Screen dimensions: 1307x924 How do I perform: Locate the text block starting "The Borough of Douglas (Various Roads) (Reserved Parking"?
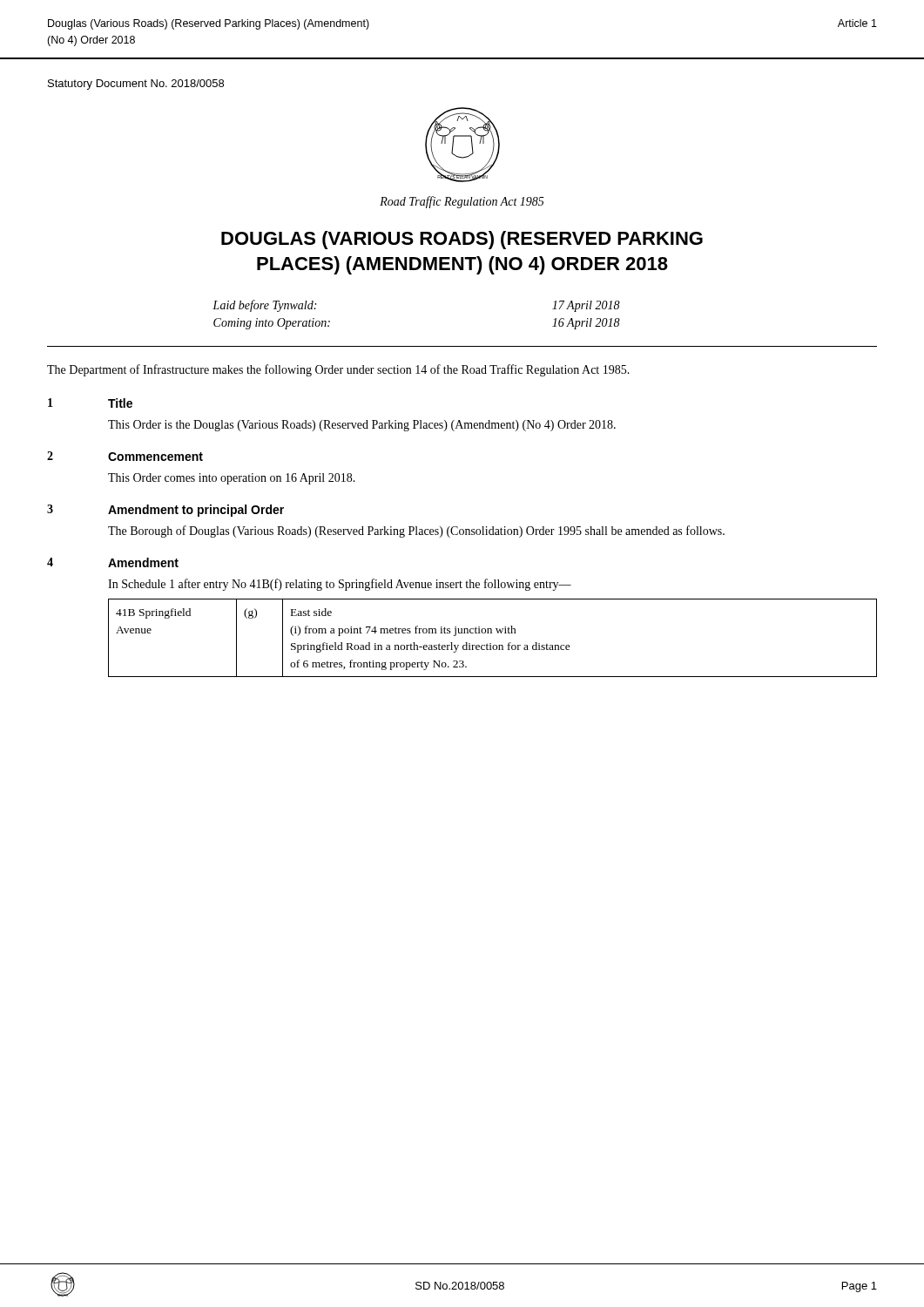tap(417, 531)
